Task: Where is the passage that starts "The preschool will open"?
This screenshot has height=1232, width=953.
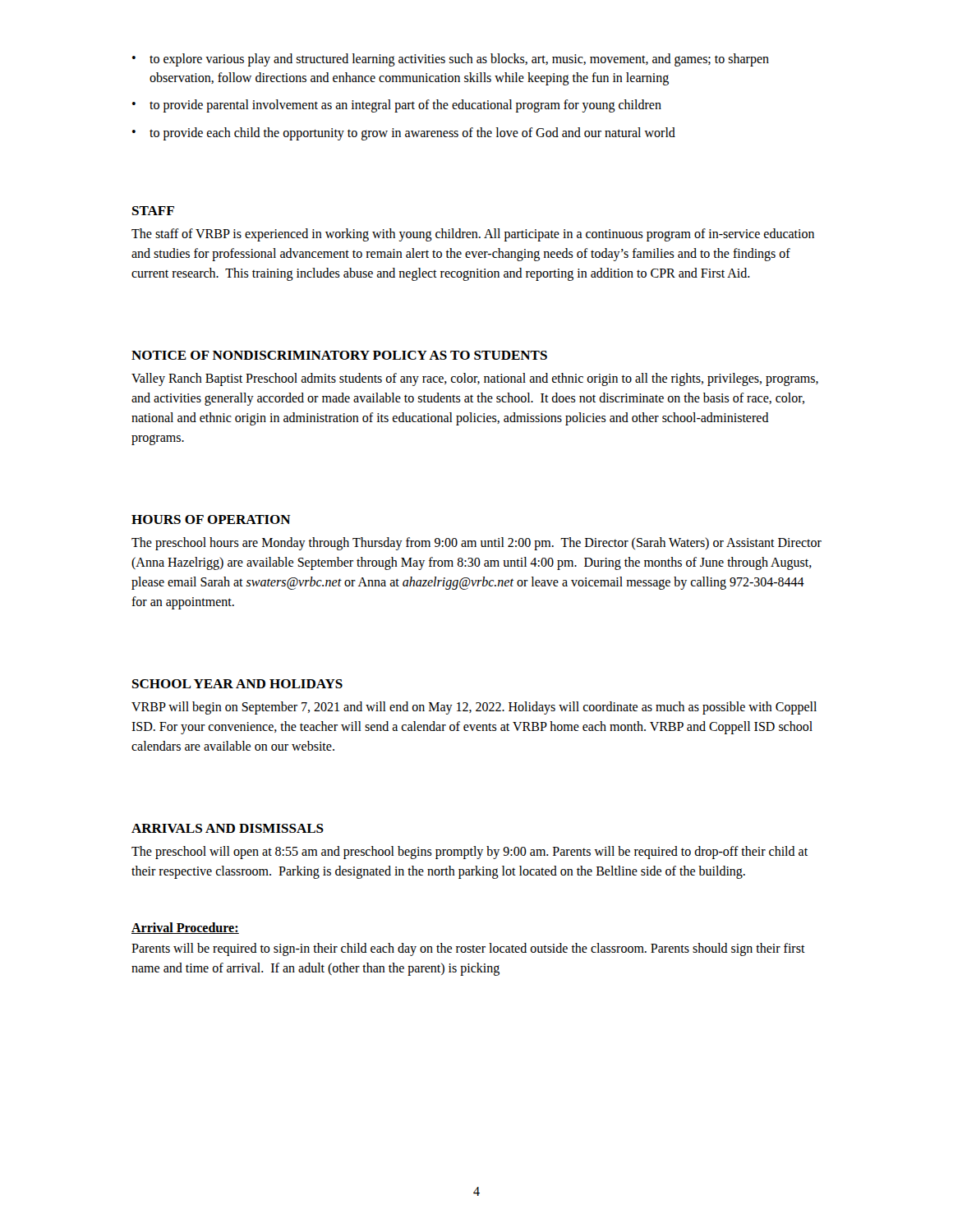Action: [x=470, y=861]
